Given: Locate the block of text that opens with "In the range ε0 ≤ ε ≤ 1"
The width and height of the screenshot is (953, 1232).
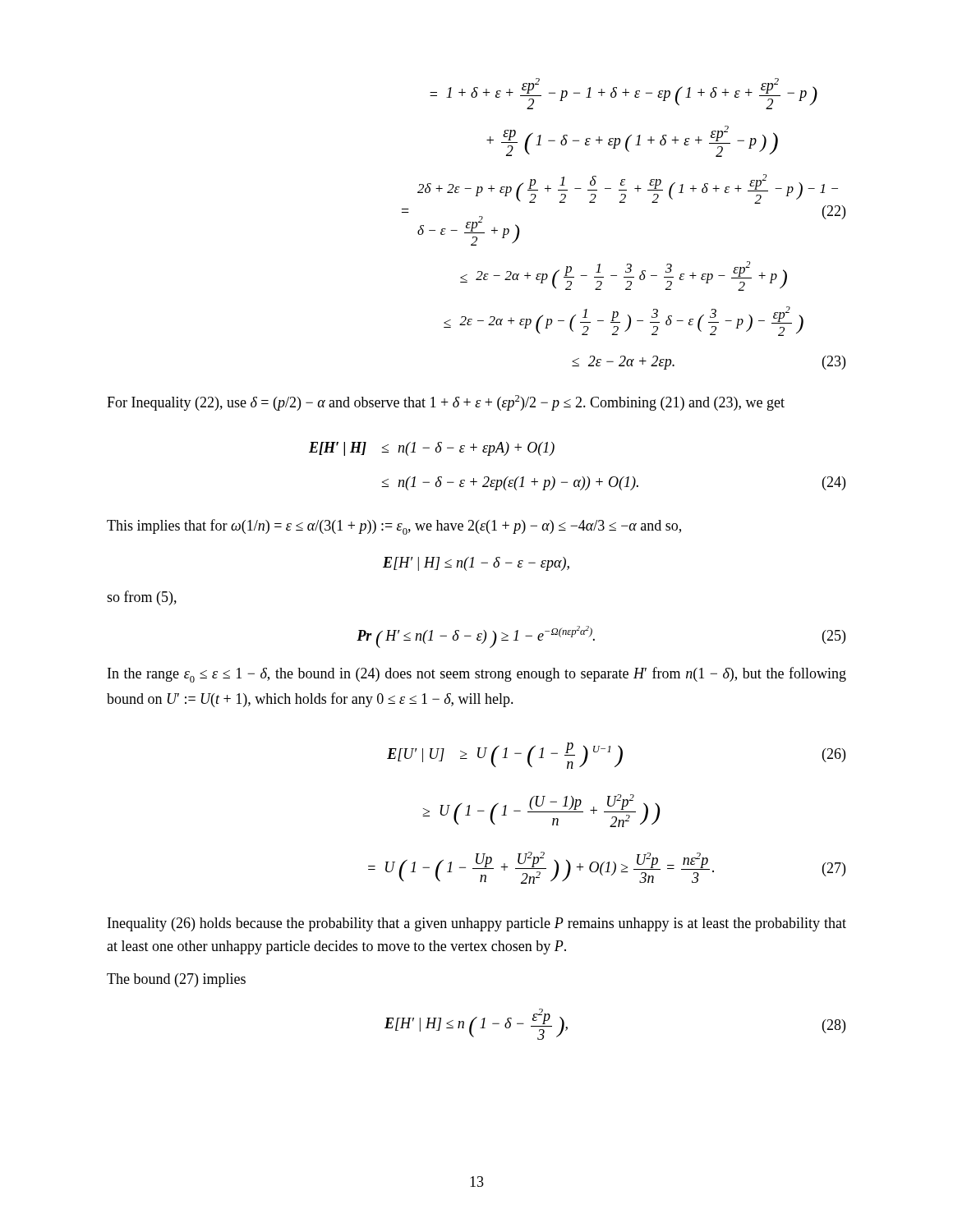Looking at the screenshot, I should 476,686.
